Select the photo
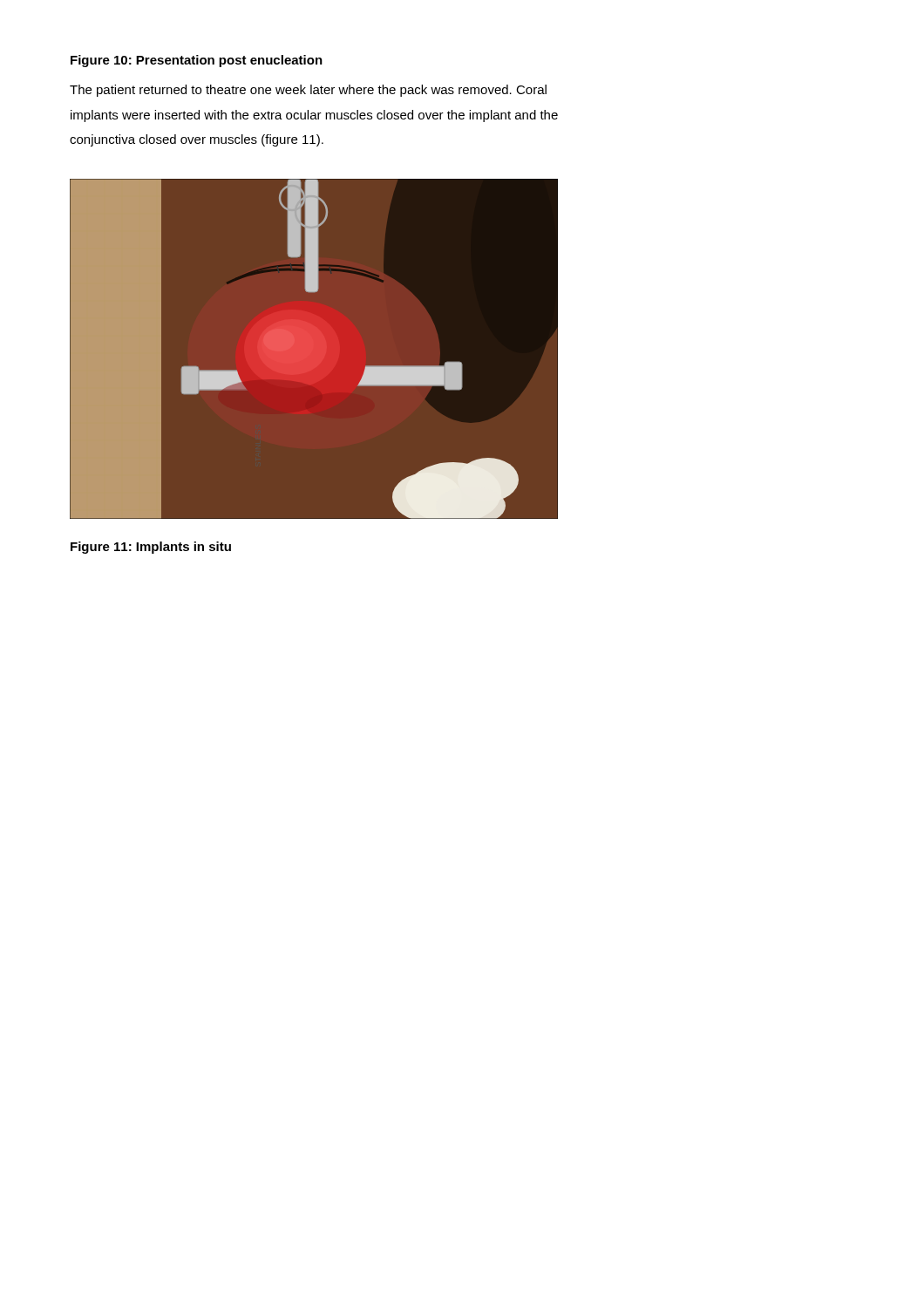 [x=314, y=350]
